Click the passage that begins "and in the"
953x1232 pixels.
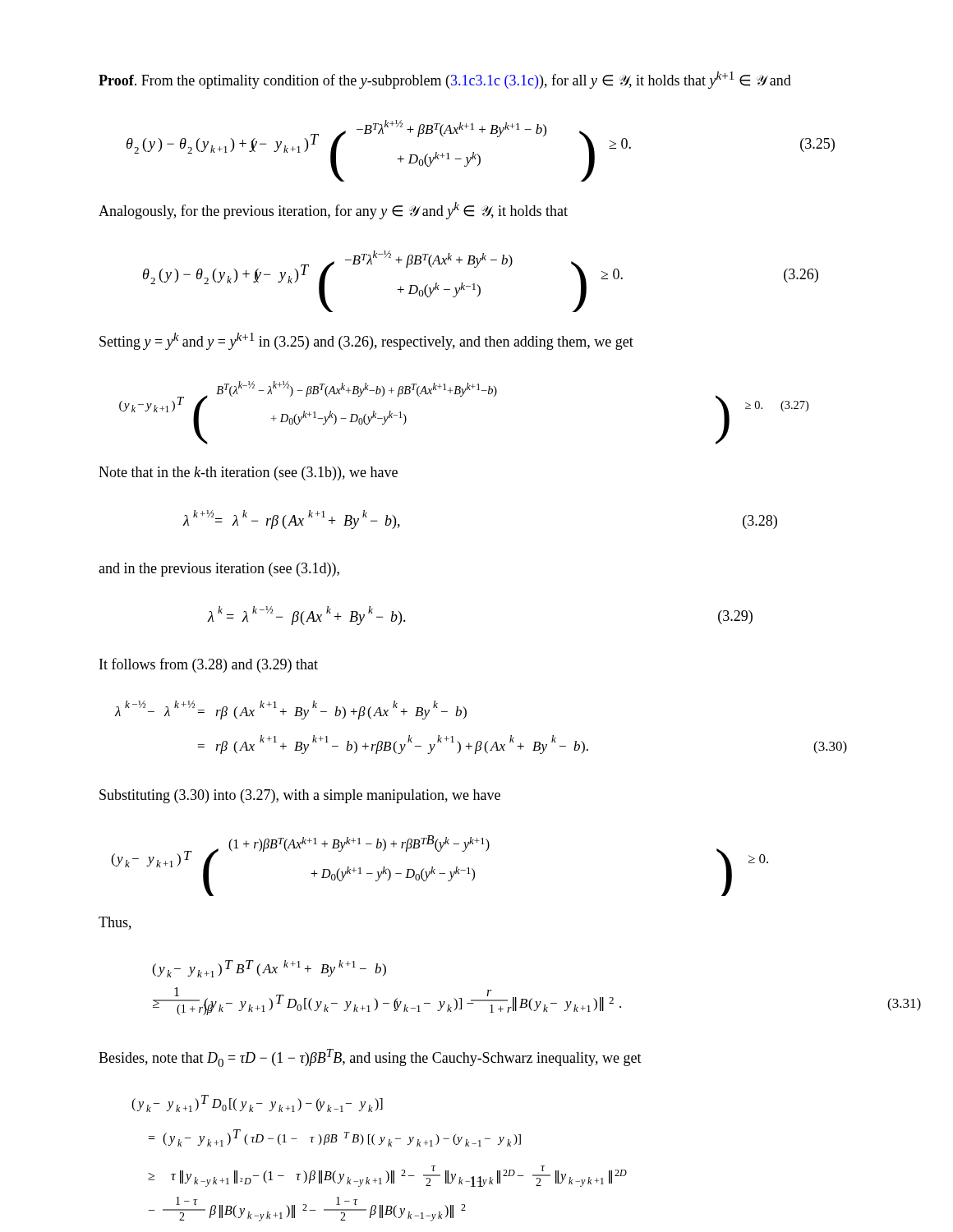[219, 569]
